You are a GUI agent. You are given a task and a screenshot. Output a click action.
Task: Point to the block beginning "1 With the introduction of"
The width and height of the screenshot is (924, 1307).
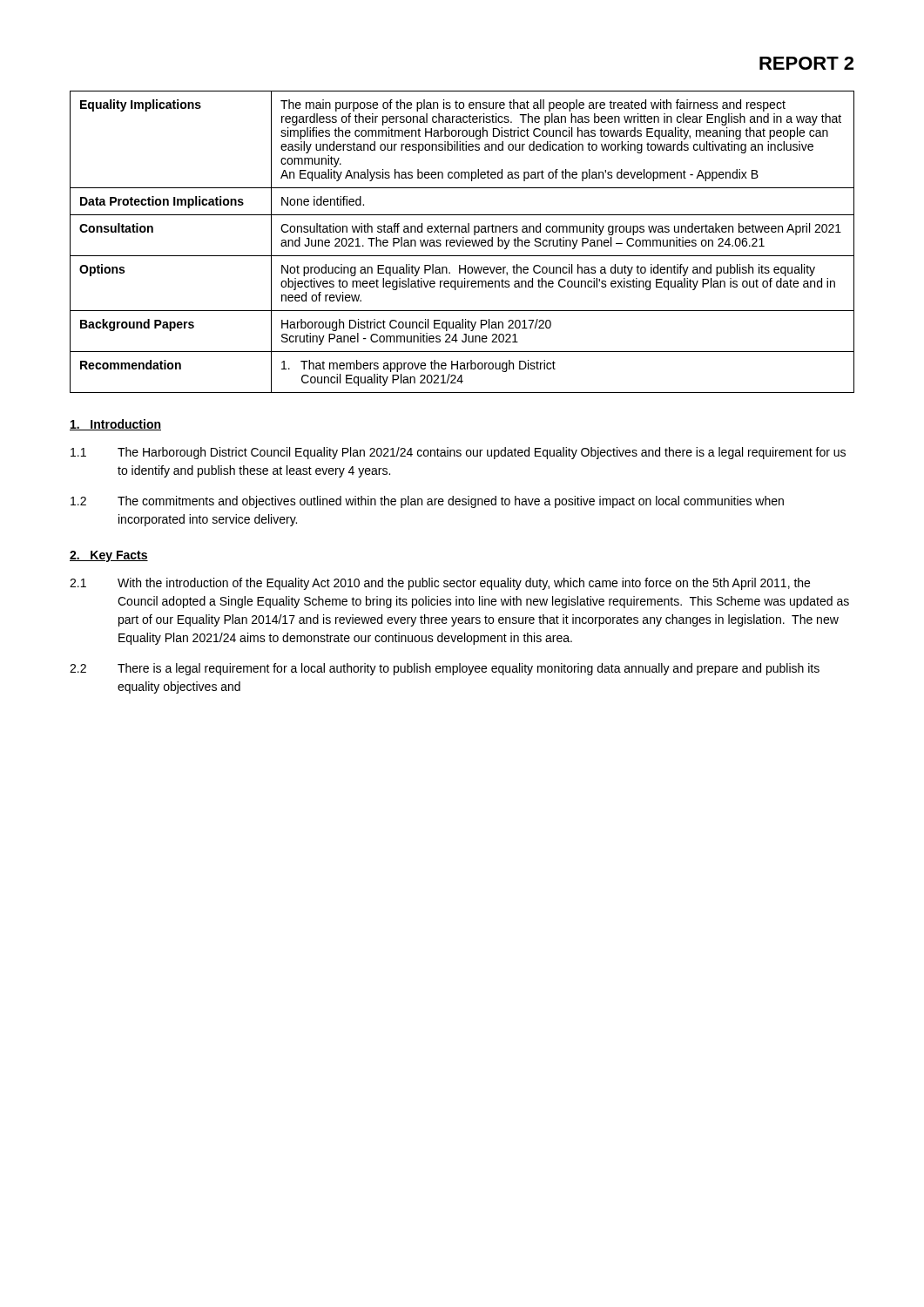pos(462,611)
